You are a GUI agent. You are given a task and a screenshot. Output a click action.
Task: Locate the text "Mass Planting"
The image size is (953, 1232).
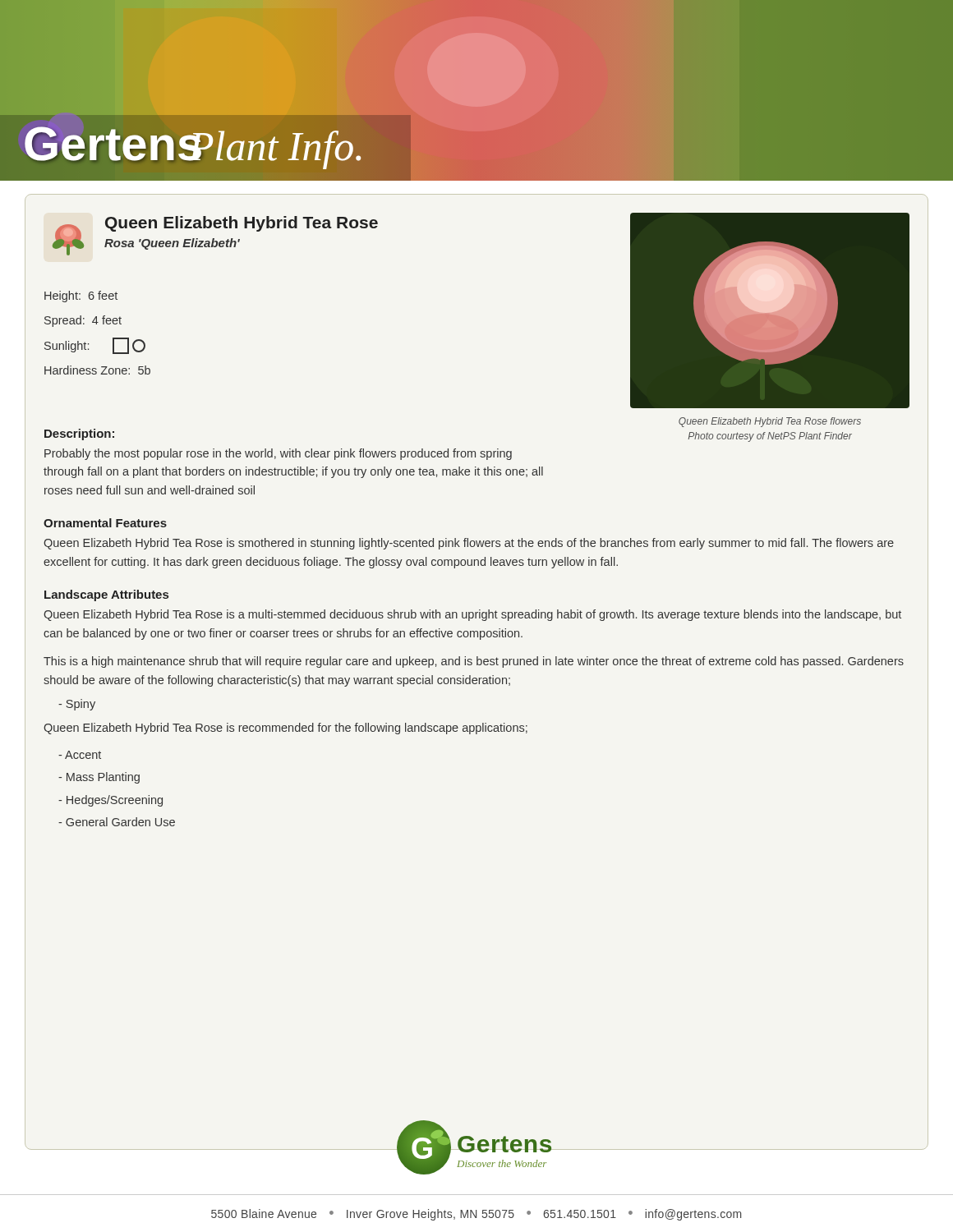tap(99, 777)
